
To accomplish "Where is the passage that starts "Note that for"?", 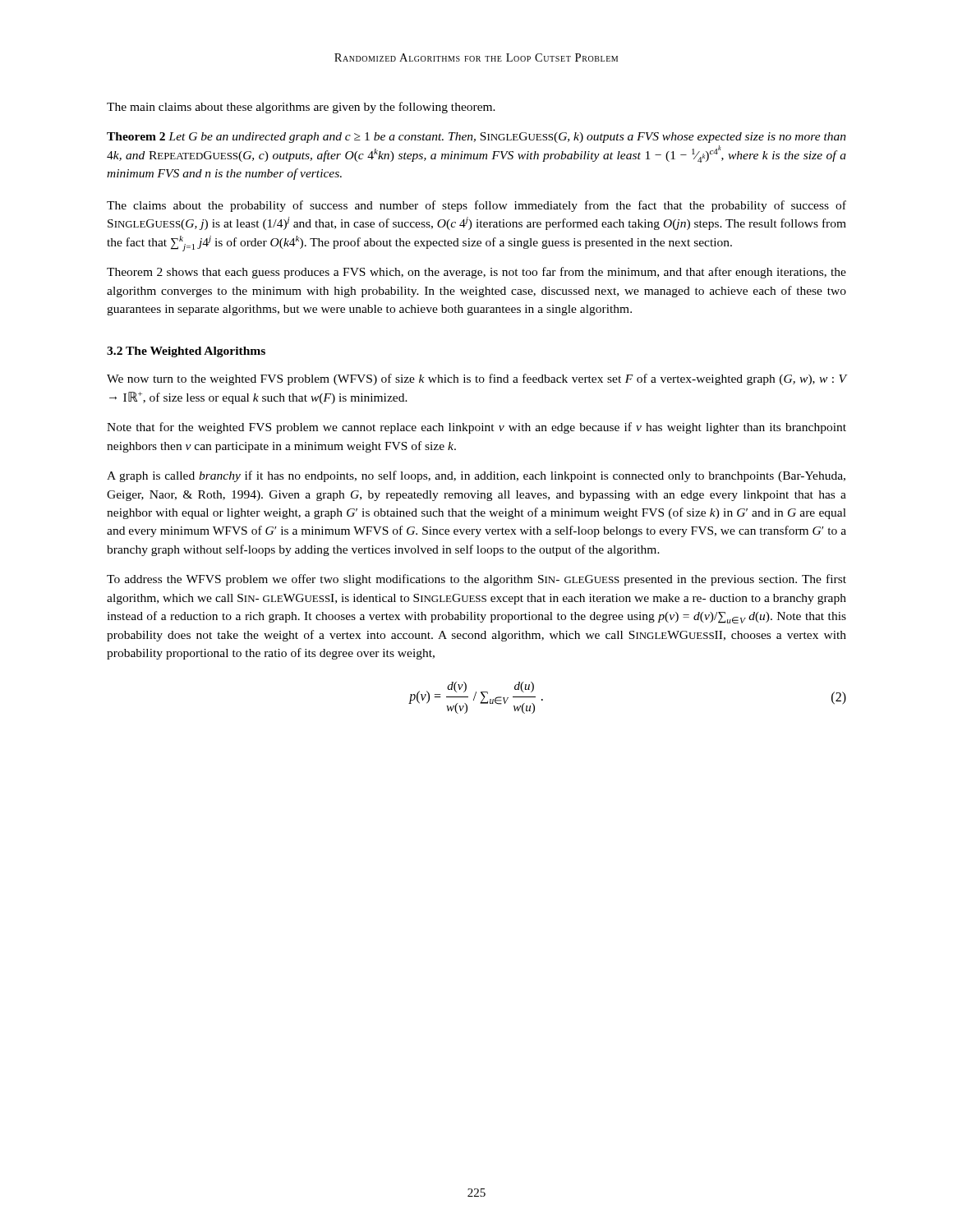I will tap(476, 436).
